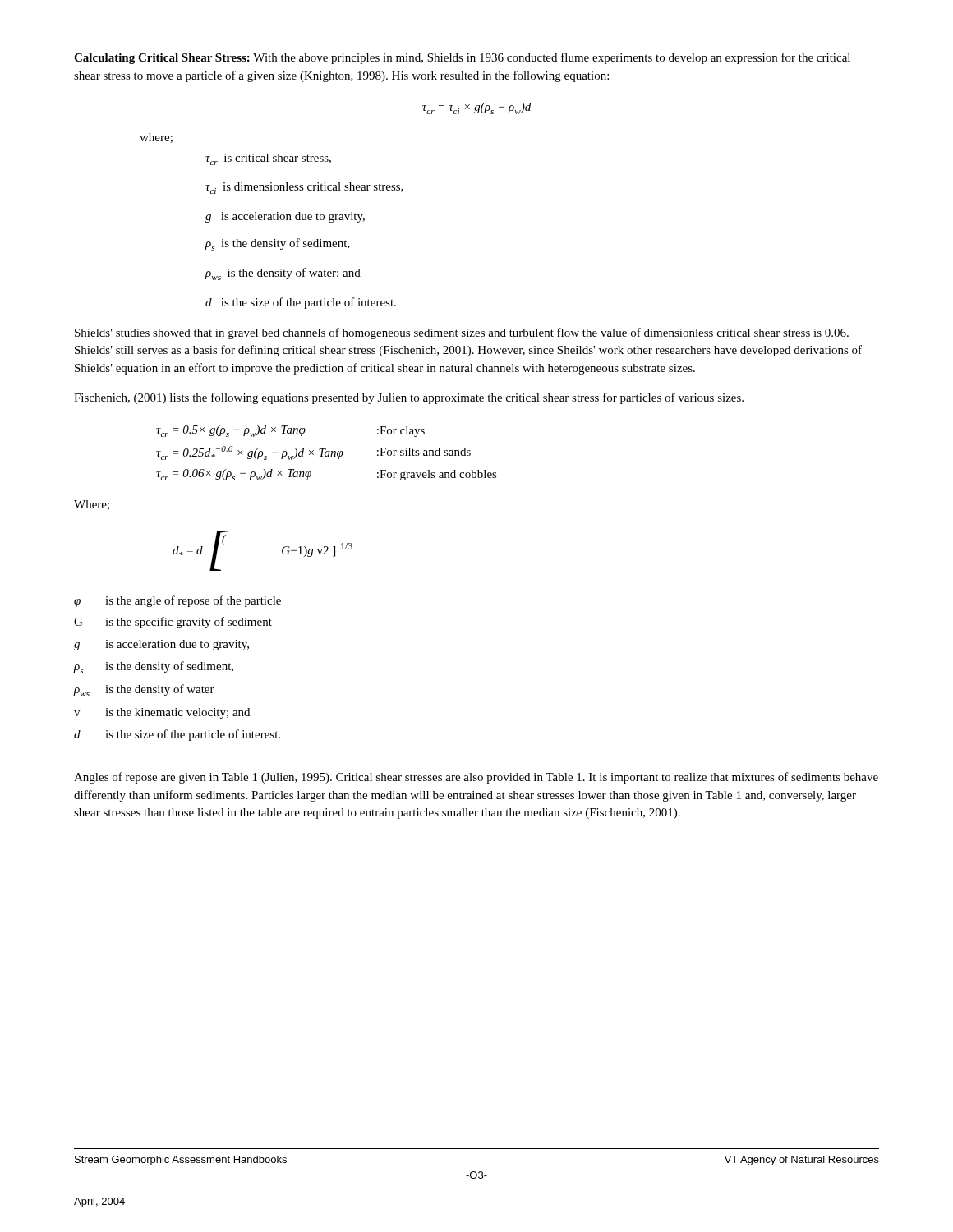Point to the element starting "τcr = τci × g(ρs −"
953x1232 pixels.
point(476,108)
